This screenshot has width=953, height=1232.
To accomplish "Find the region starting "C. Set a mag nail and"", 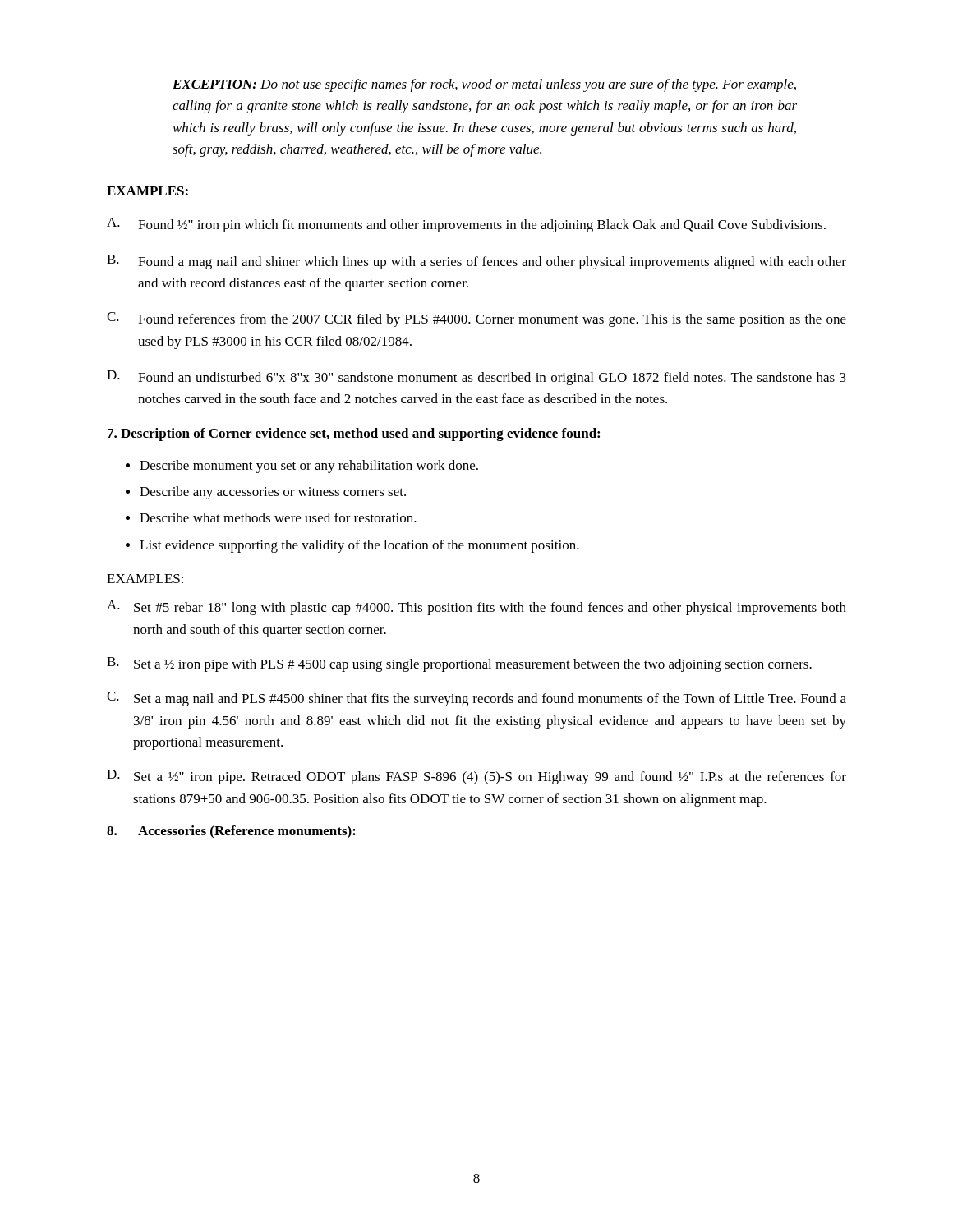I will [x=476, y=721].
